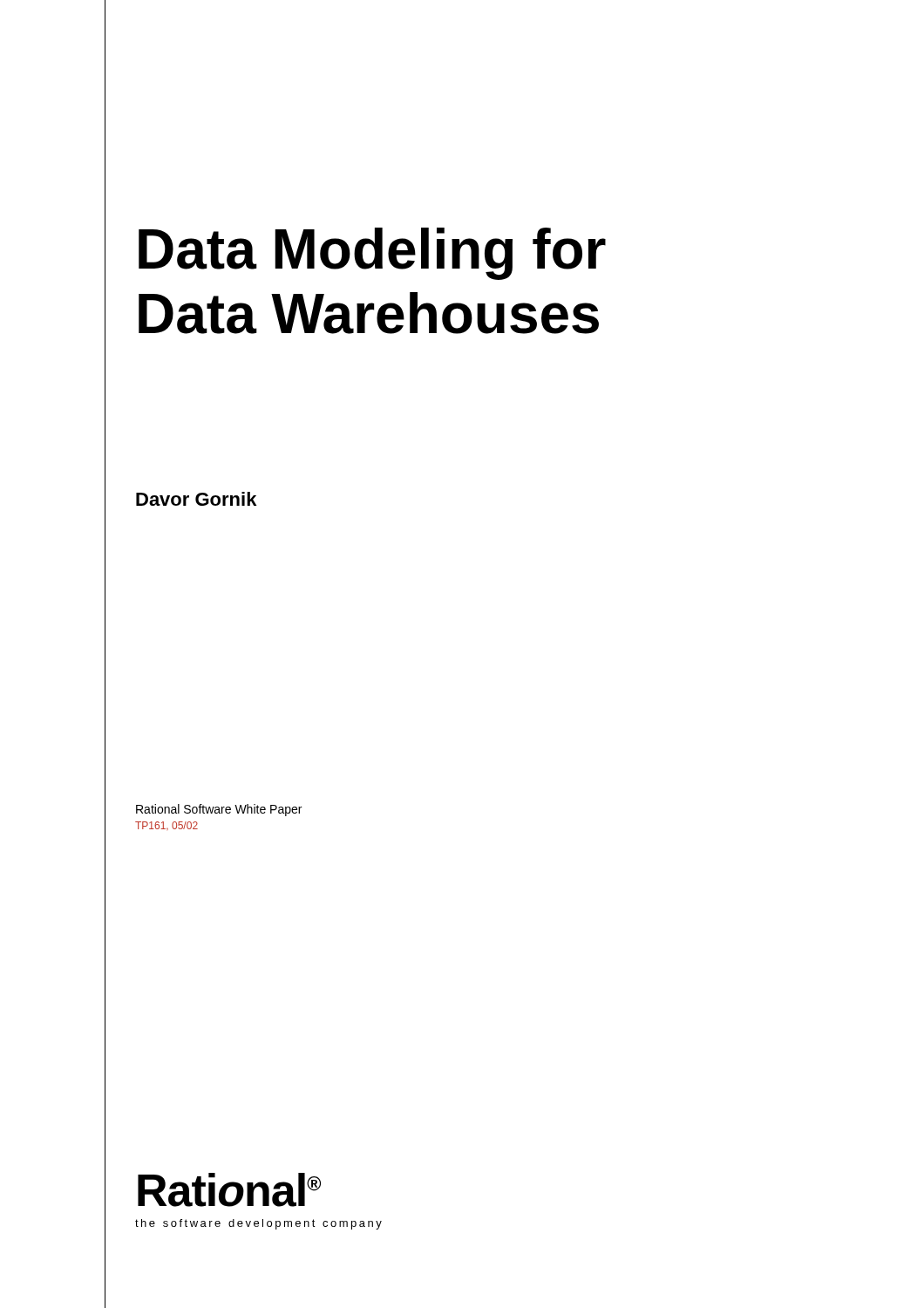Point to "Davor Gornik"
924x1308 pixels.
point(196,499)
